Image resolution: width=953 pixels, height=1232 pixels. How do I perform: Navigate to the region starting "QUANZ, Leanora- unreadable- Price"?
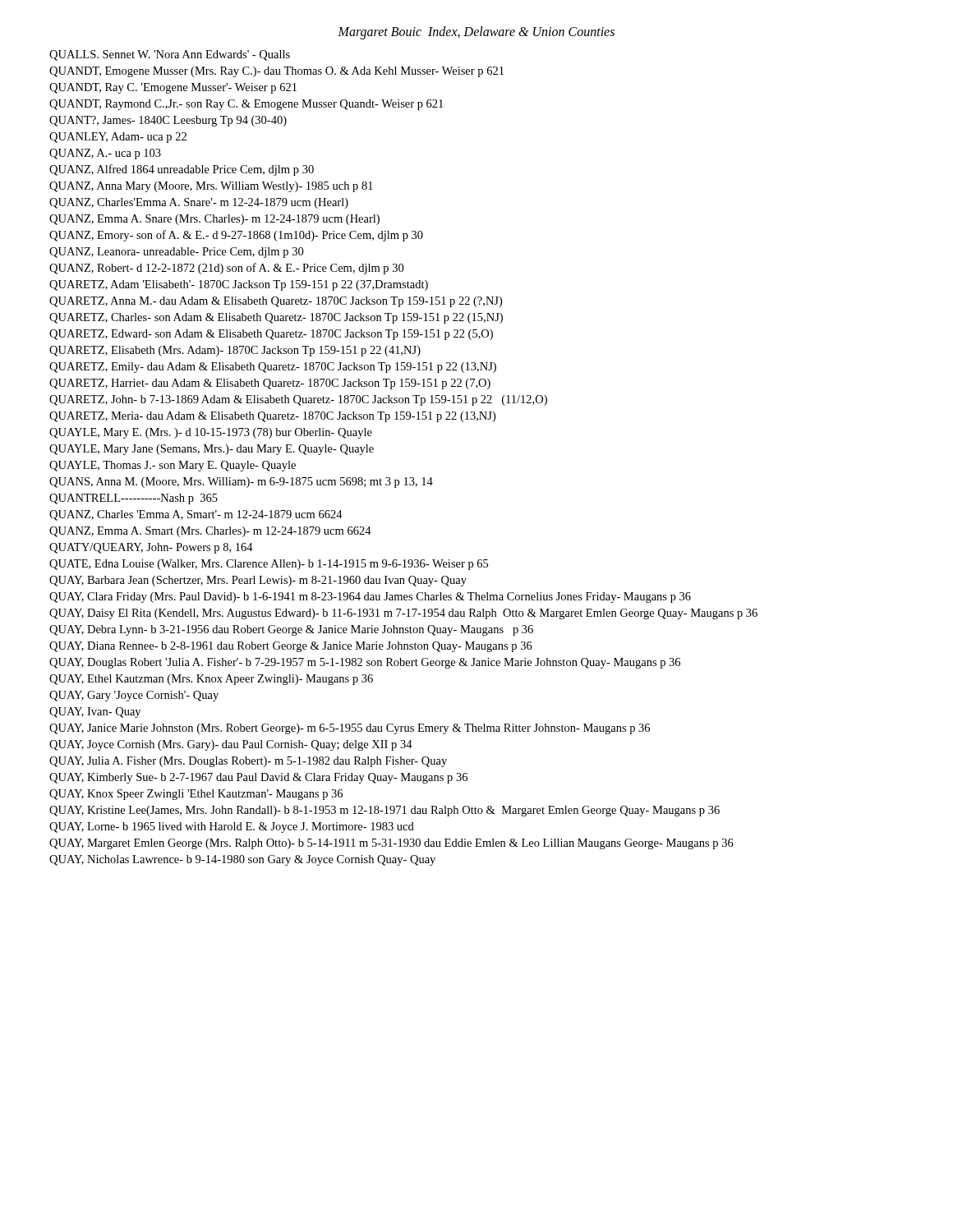point(176,251)
